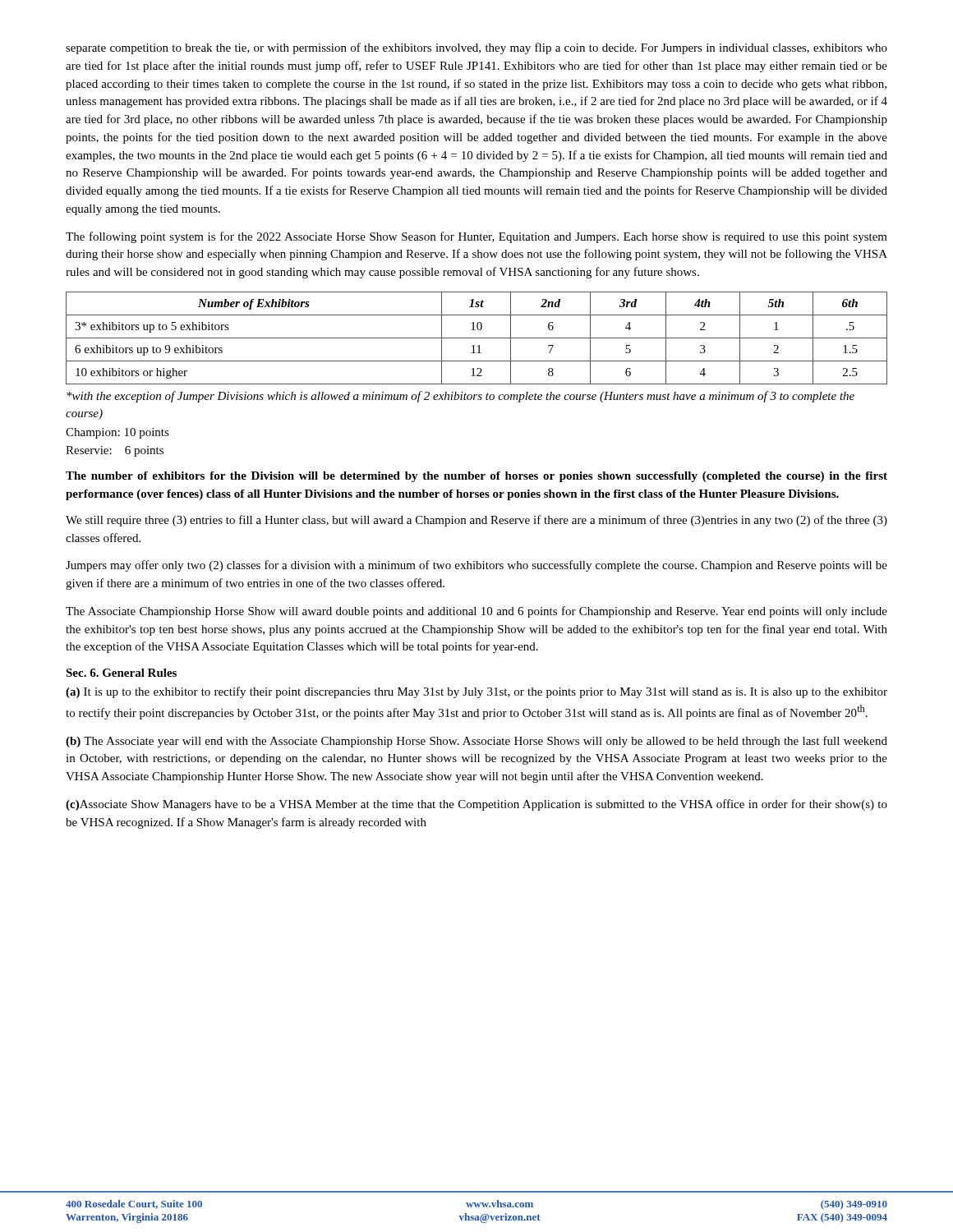The height and width of the screenshot is (1232, 953).
Task: Locate the table with the text "3* exhibitors up to"
Action: coord(476,338)
